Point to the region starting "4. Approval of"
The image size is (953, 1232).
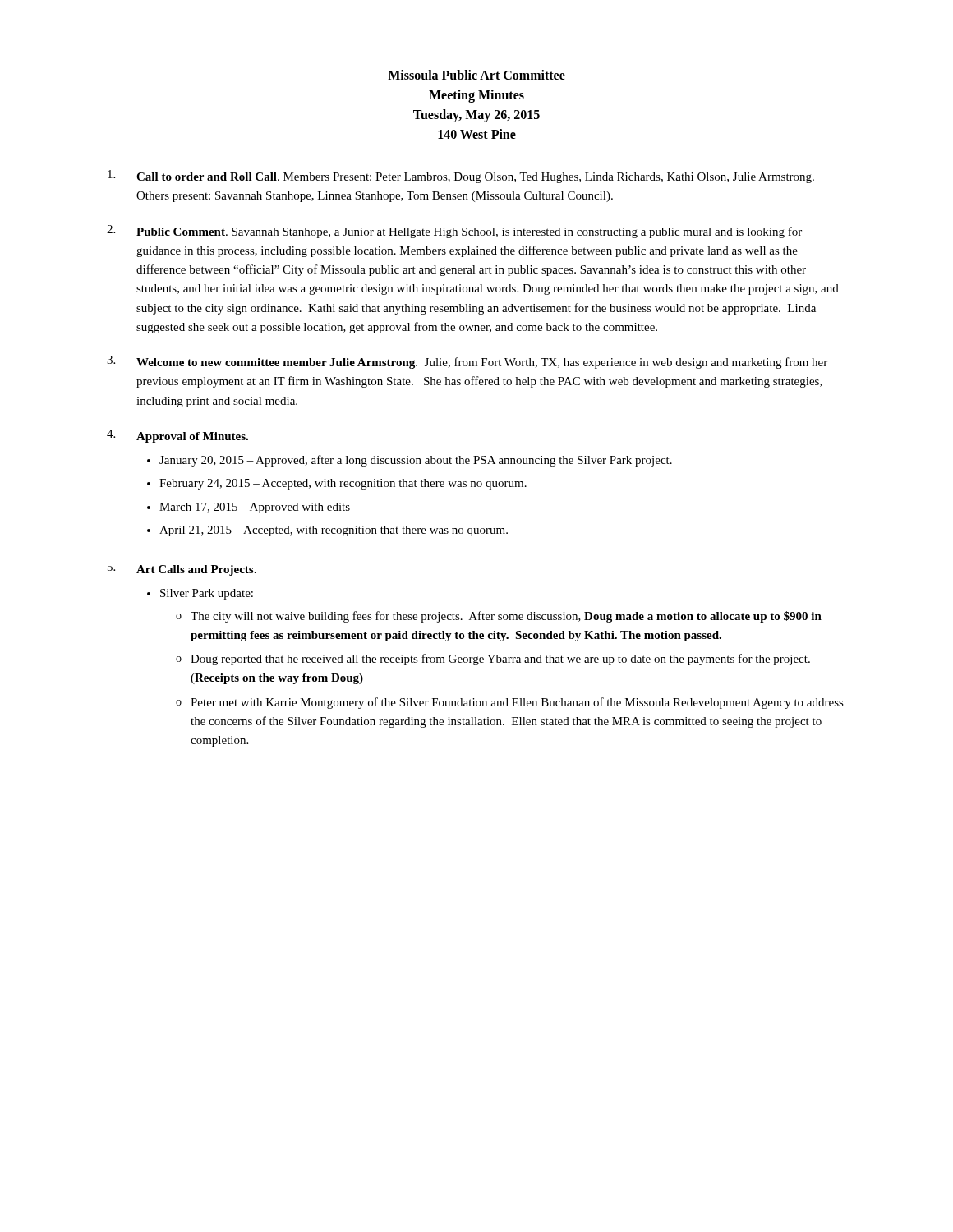(476, 485)
